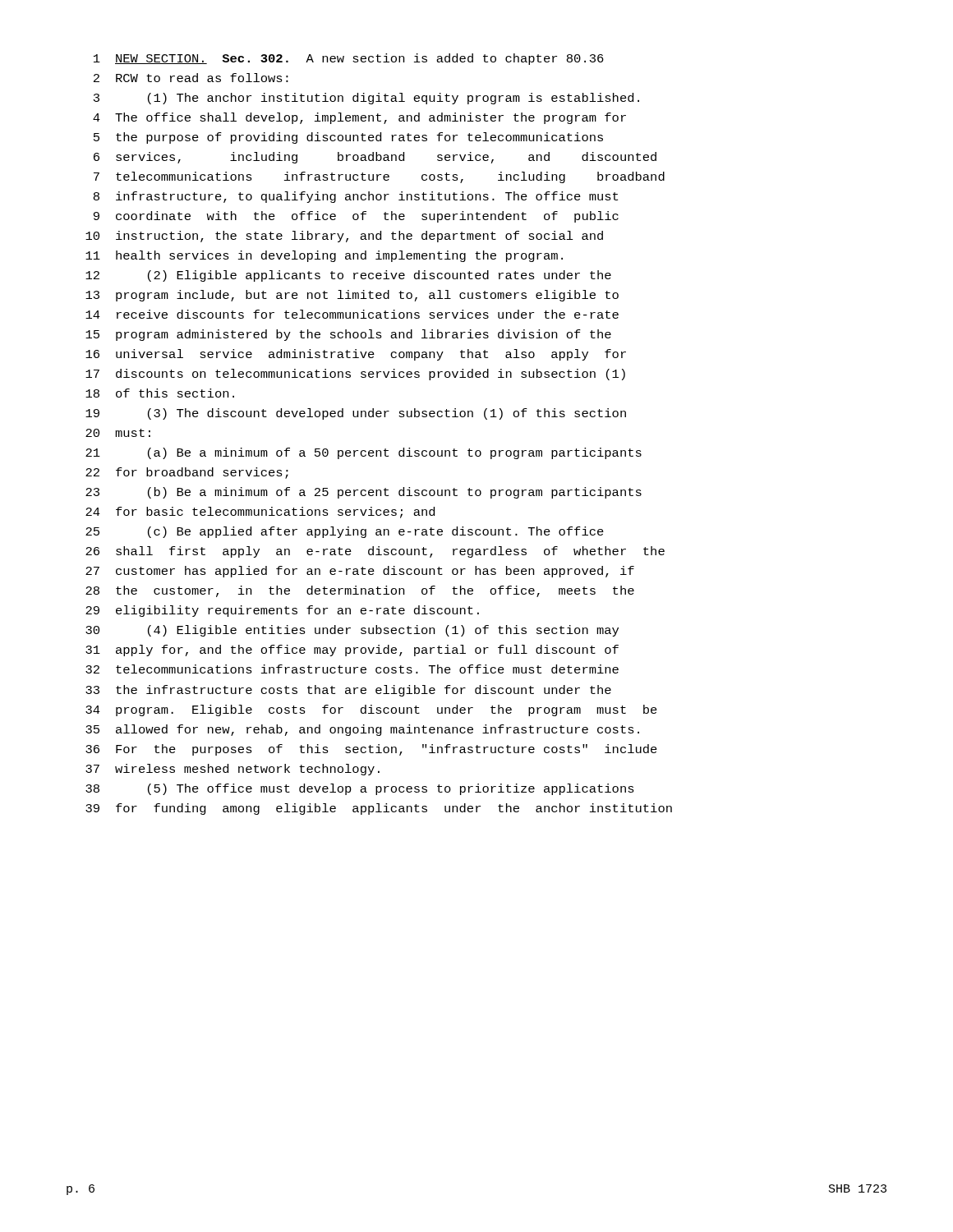Screen dimensions: 1232x953
Task: Locate the block of text that opens with "36 For the purposes of this section, "infrastructure"
Action: pyautogui.click(x=476, y=750)
